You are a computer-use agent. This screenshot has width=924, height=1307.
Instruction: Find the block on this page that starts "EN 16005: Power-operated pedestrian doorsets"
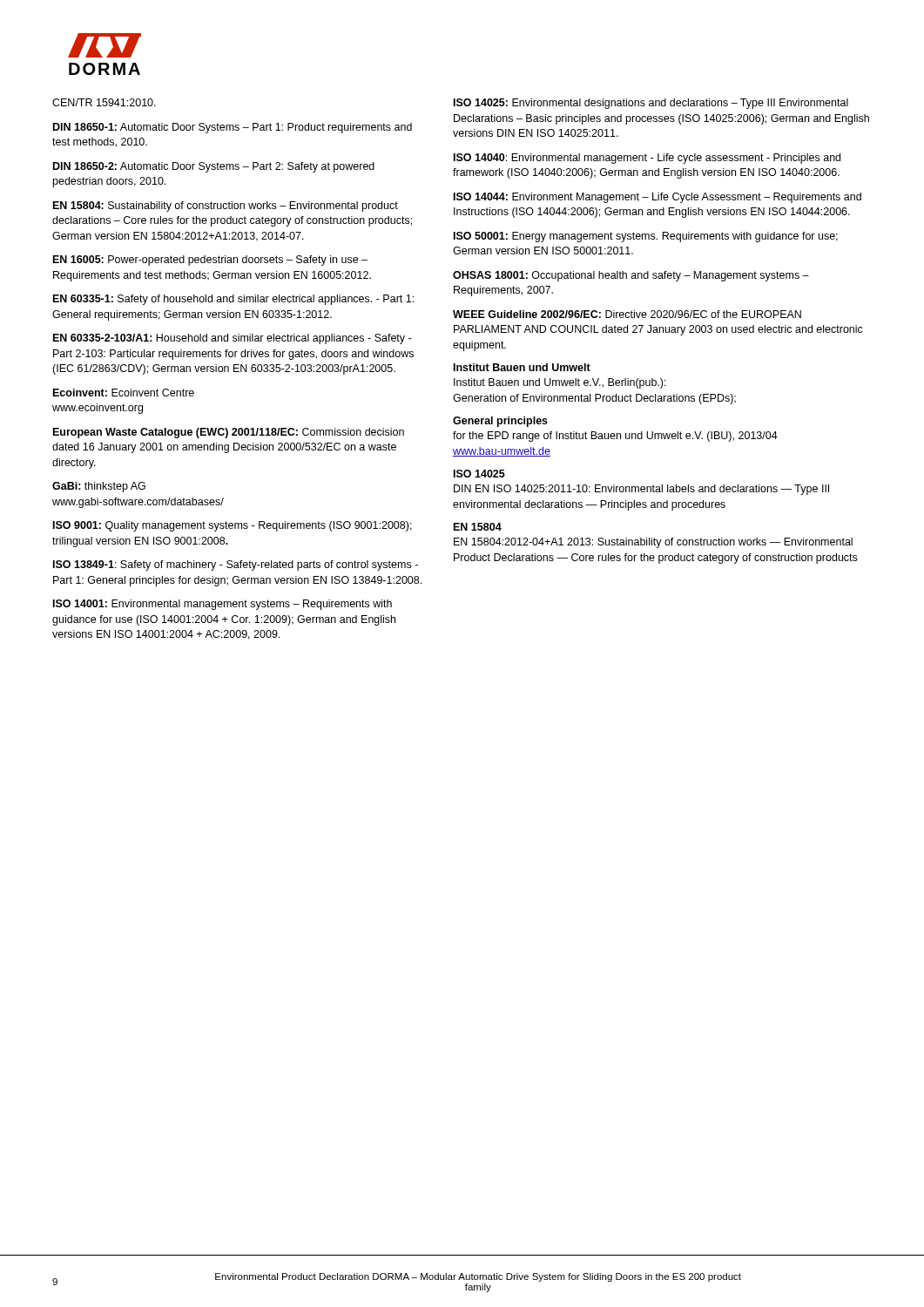coord(212,267)
